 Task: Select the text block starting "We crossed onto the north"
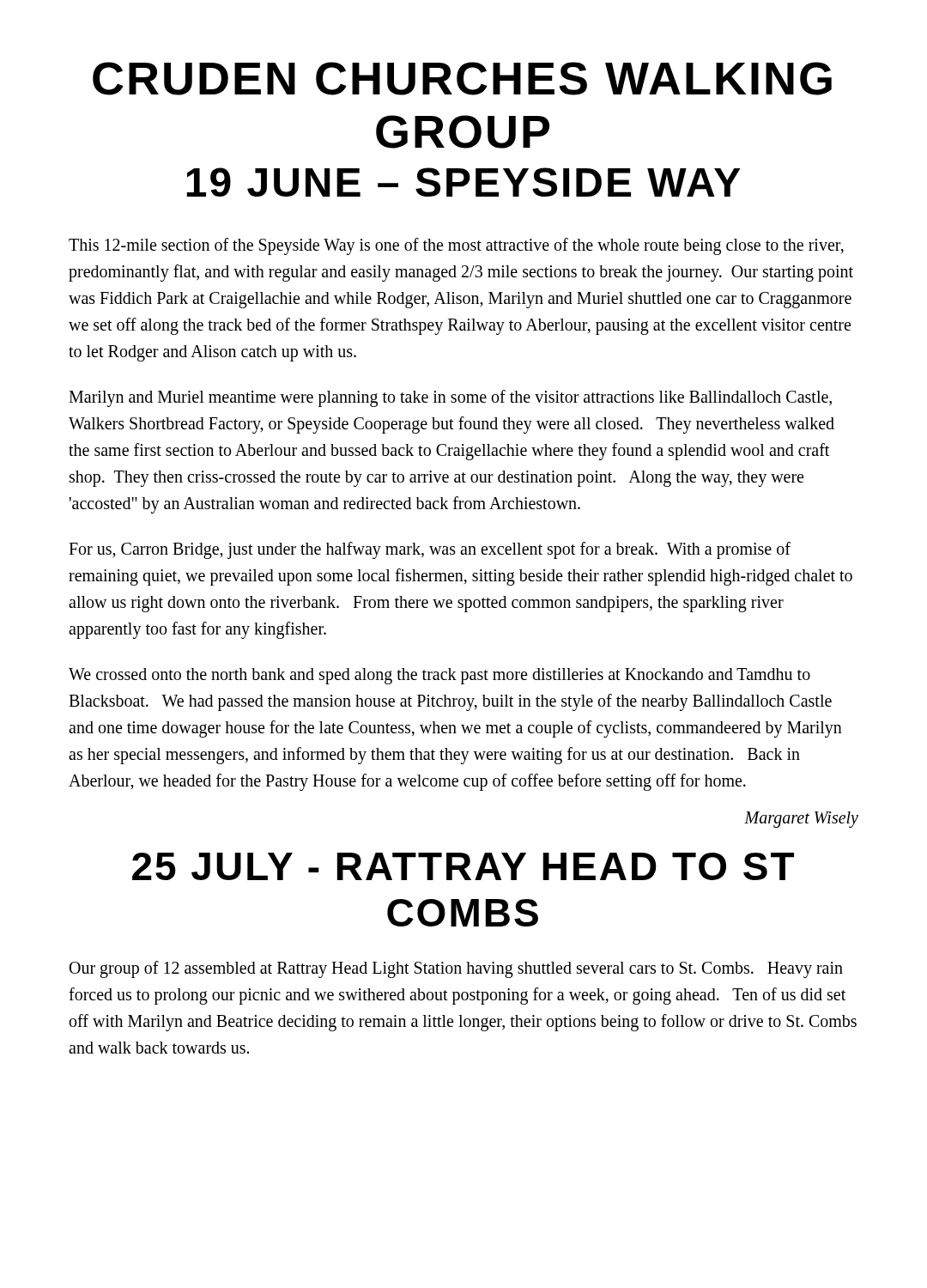click(455, 727)
